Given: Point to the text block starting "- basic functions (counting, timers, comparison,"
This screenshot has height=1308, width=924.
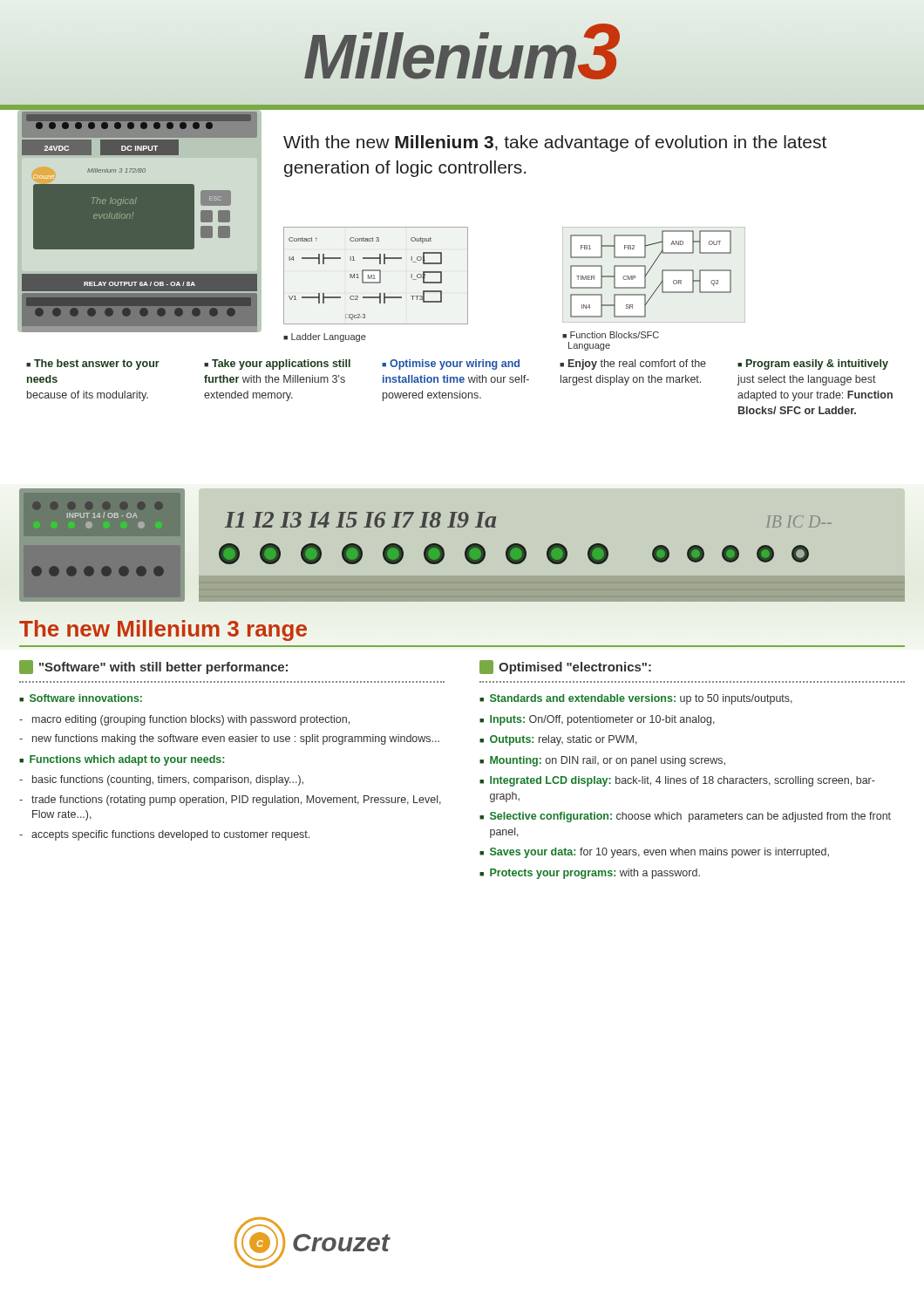Looking at the screenshot, I should pos(162,780).
